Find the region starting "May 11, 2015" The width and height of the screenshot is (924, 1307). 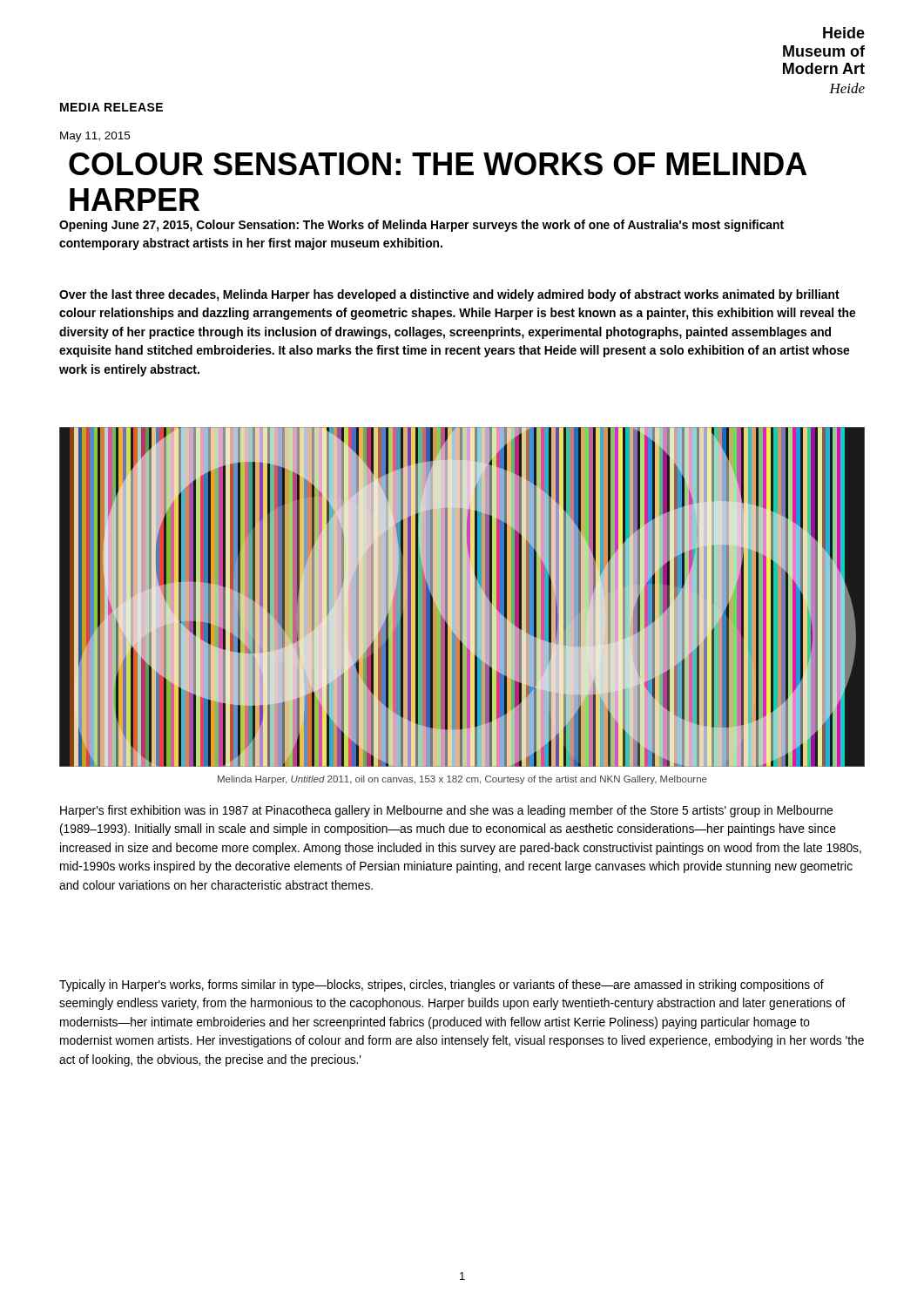point(95,136)
